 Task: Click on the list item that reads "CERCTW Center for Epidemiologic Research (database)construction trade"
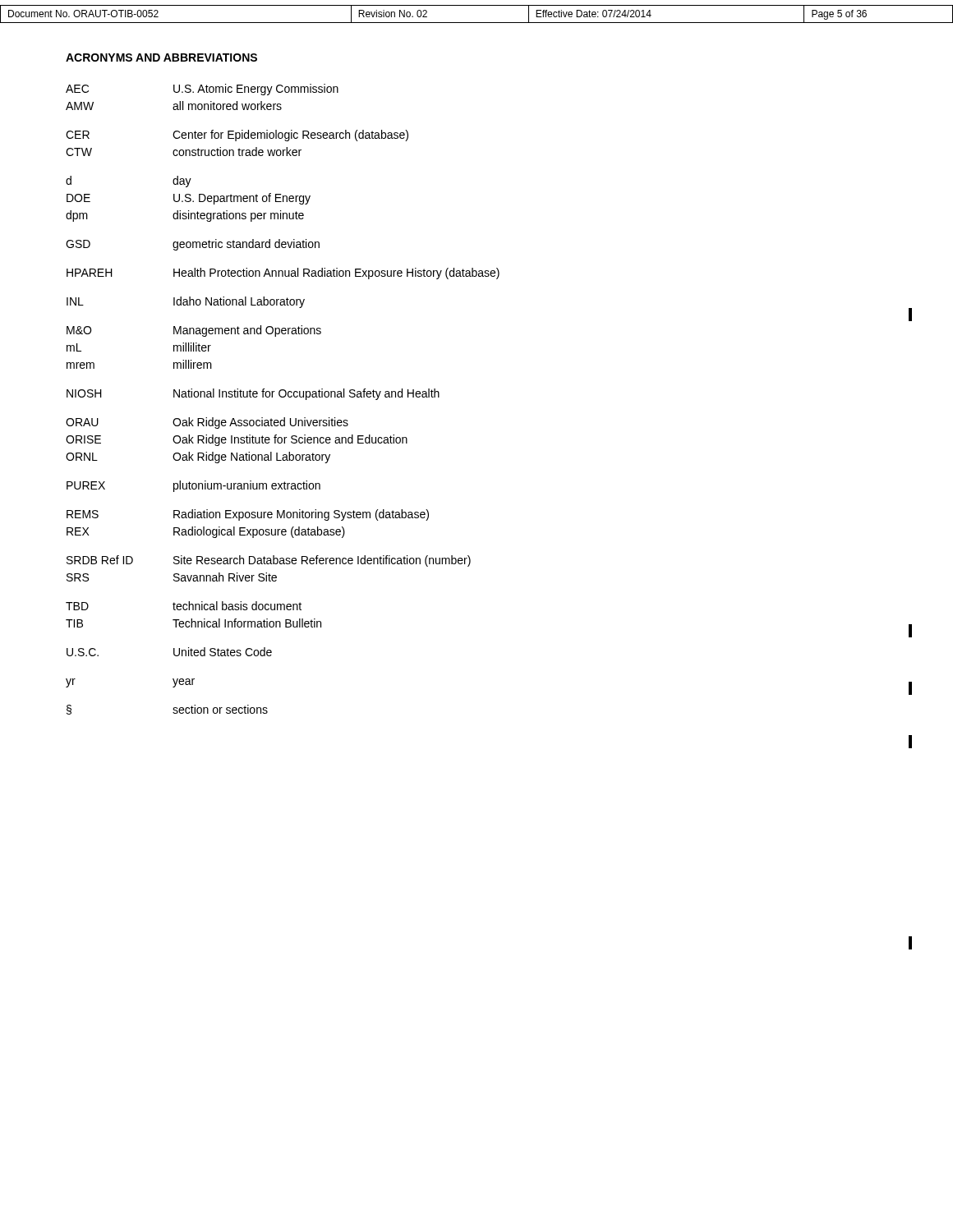point(237,144)
